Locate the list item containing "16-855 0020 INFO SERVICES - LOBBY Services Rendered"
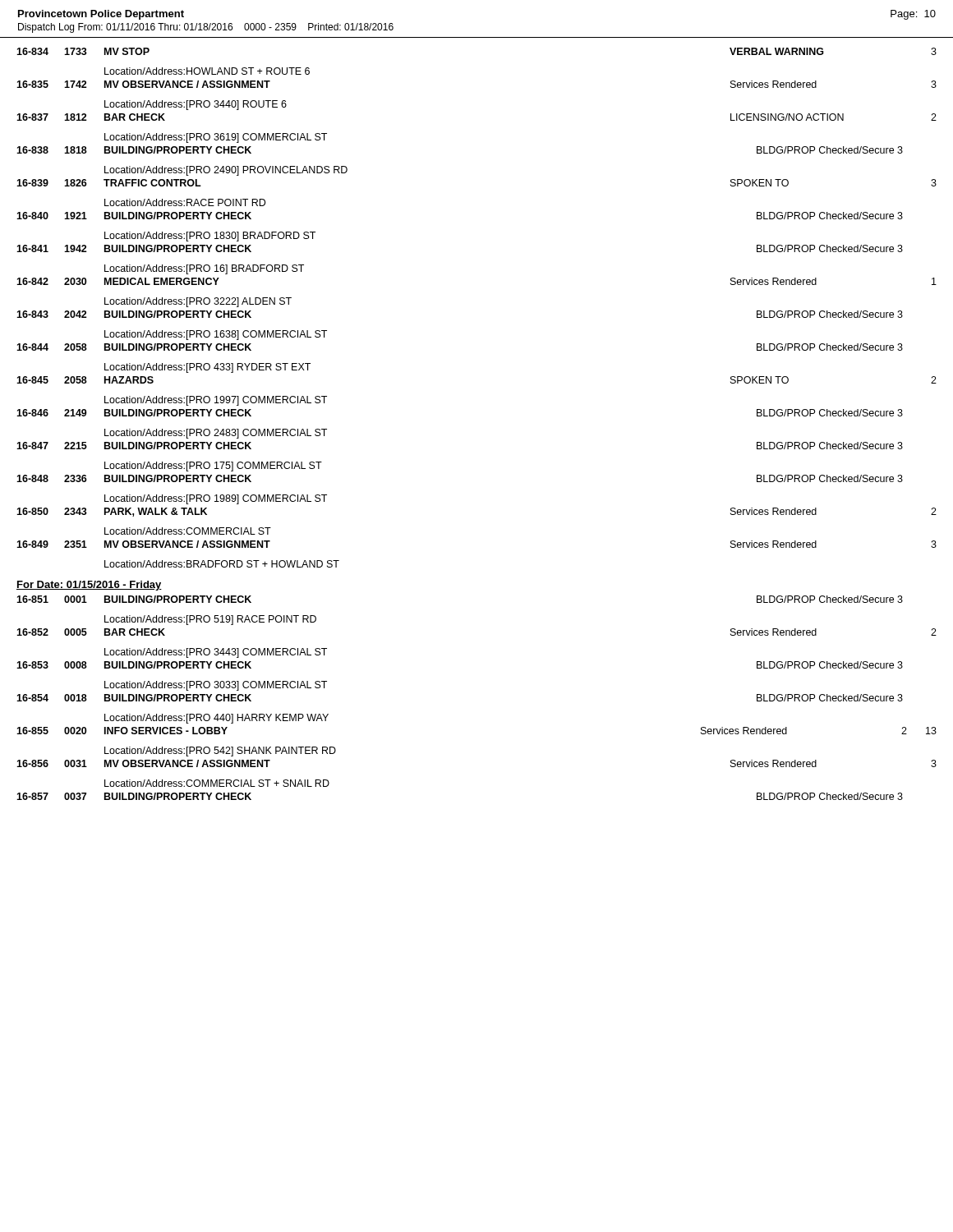 (32, 731)
